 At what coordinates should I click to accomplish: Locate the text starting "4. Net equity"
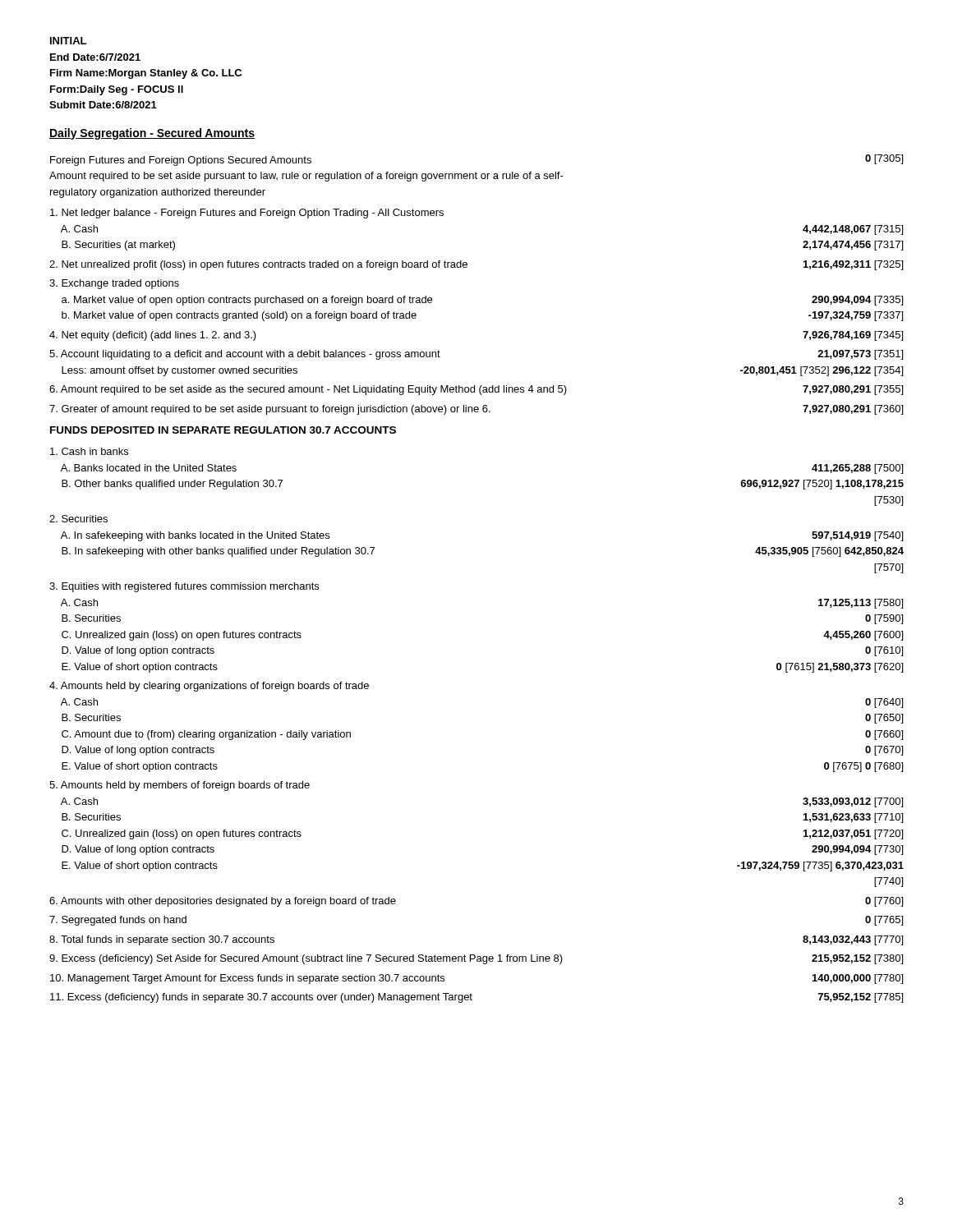coord(153,334)
